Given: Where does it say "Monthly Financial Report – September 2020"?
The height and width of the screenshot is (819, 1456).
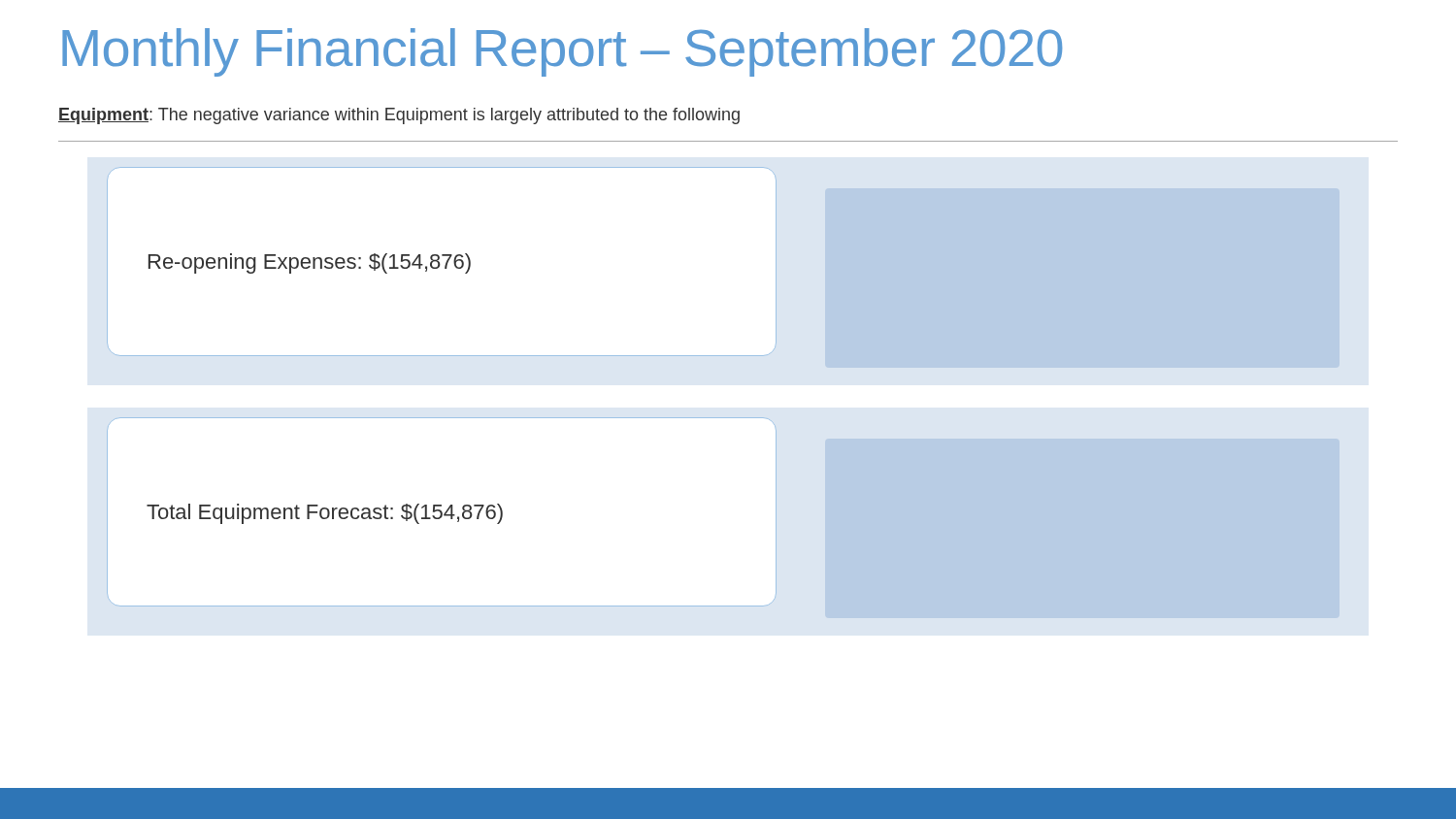Looking at the screenshot, I should [x=561, y=48].
